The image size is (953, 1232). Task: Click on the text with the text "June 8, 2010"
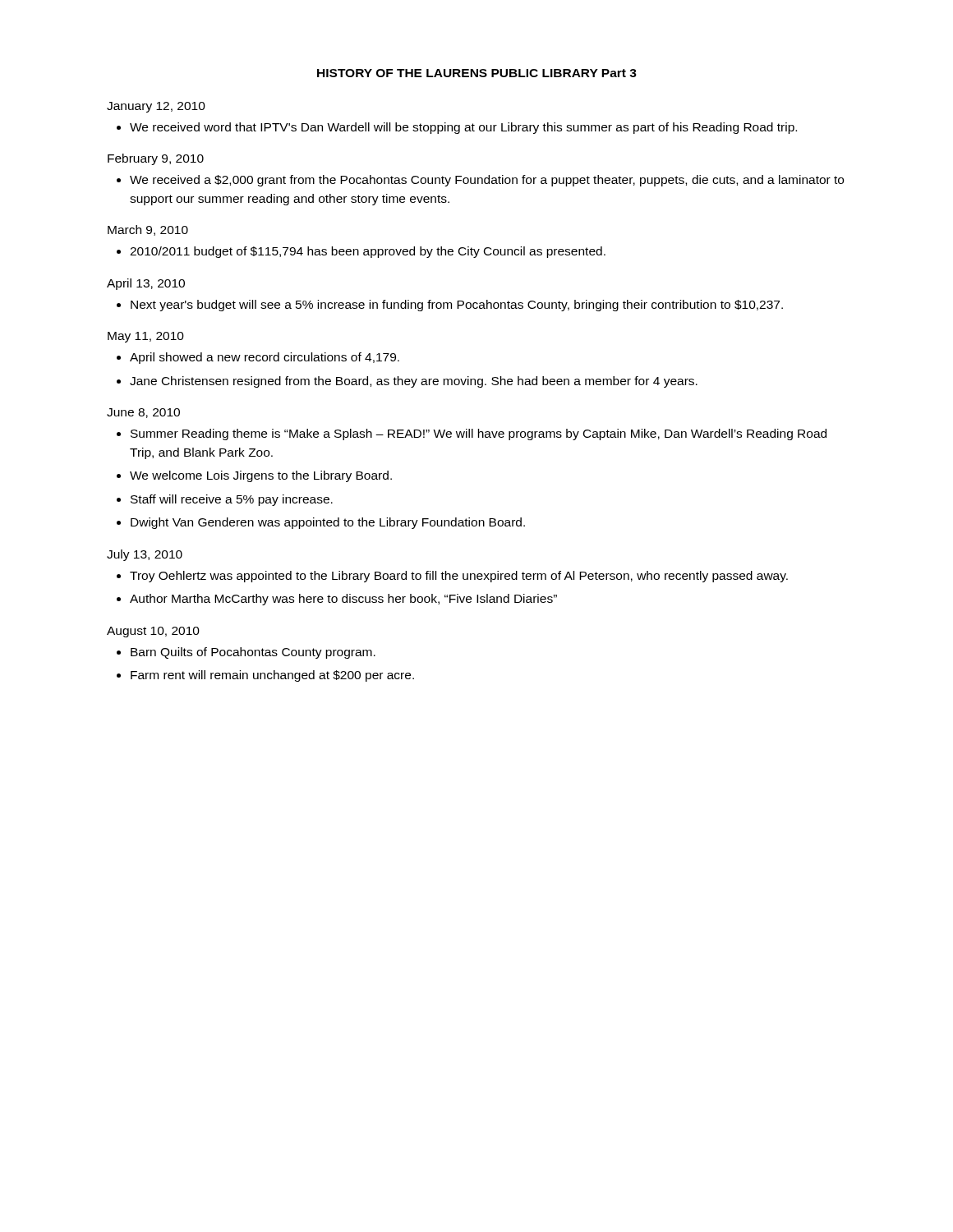point(144,412)
